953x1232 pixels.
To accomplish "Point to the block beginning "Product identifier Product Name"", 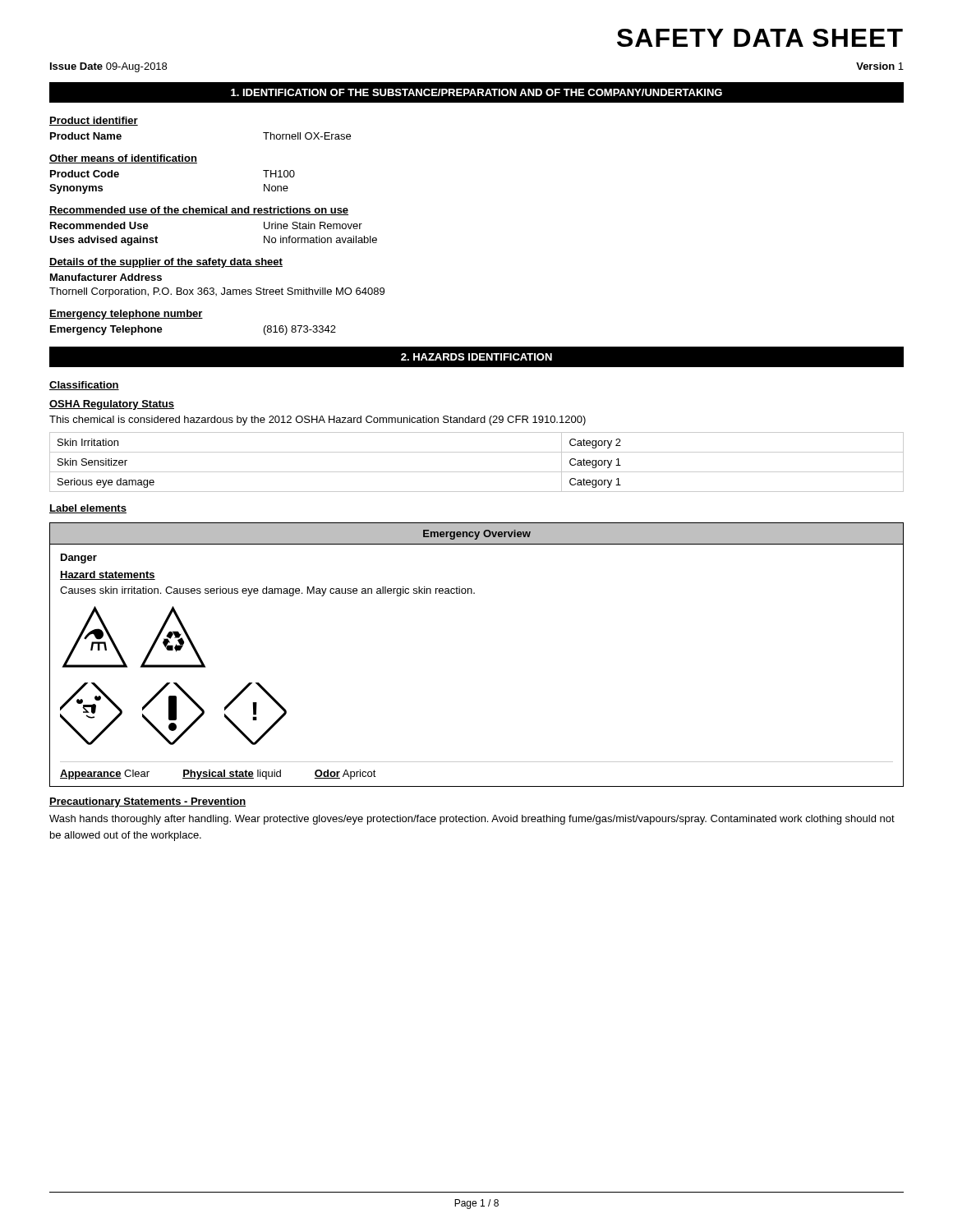I will [94, 121].
